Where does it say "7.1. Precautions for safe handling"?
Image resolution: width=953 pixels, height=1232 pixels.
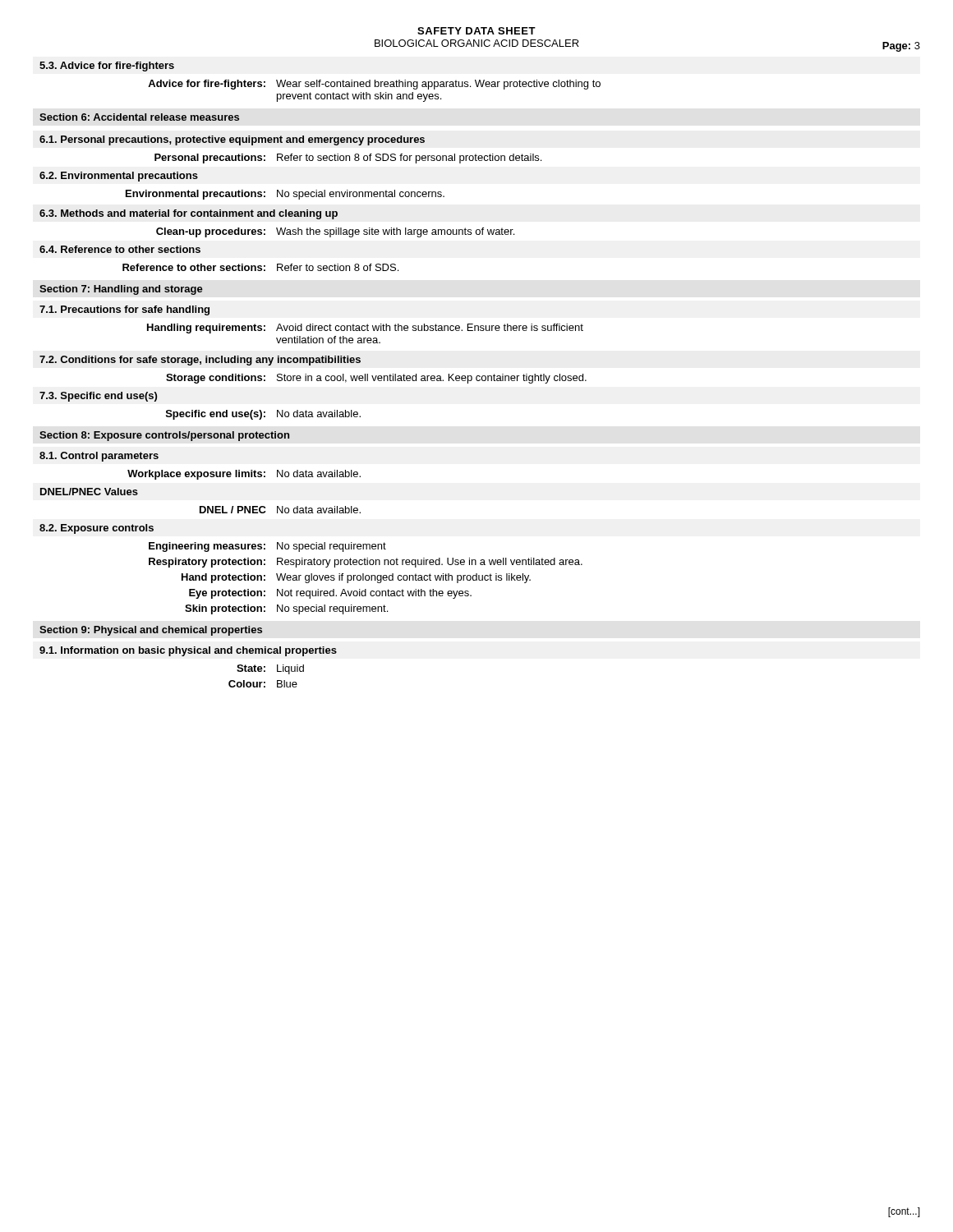click(x=125, y=309)
